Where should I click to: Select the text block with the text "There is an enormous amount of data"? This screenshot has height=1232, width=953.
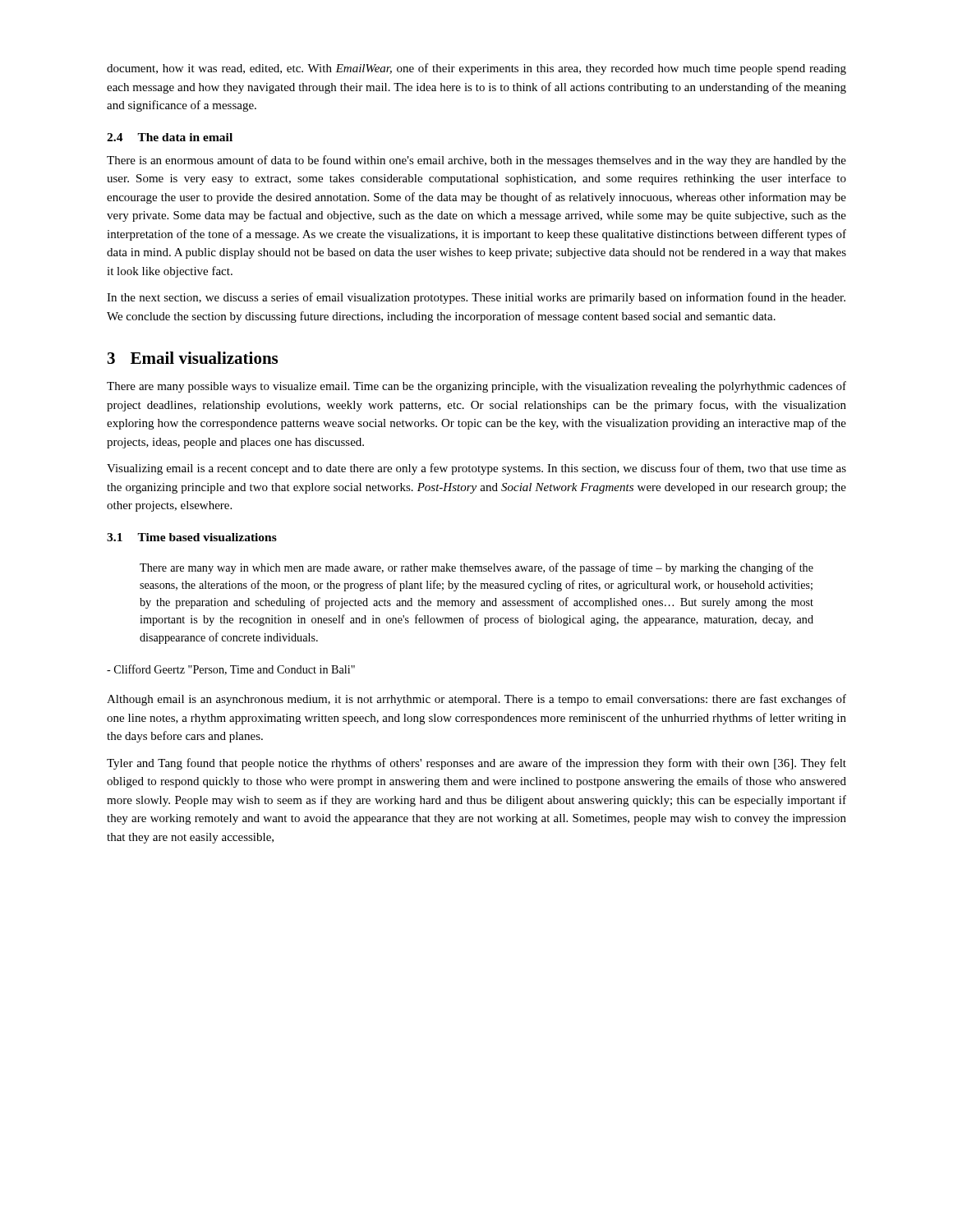click(x=476, y=215)
